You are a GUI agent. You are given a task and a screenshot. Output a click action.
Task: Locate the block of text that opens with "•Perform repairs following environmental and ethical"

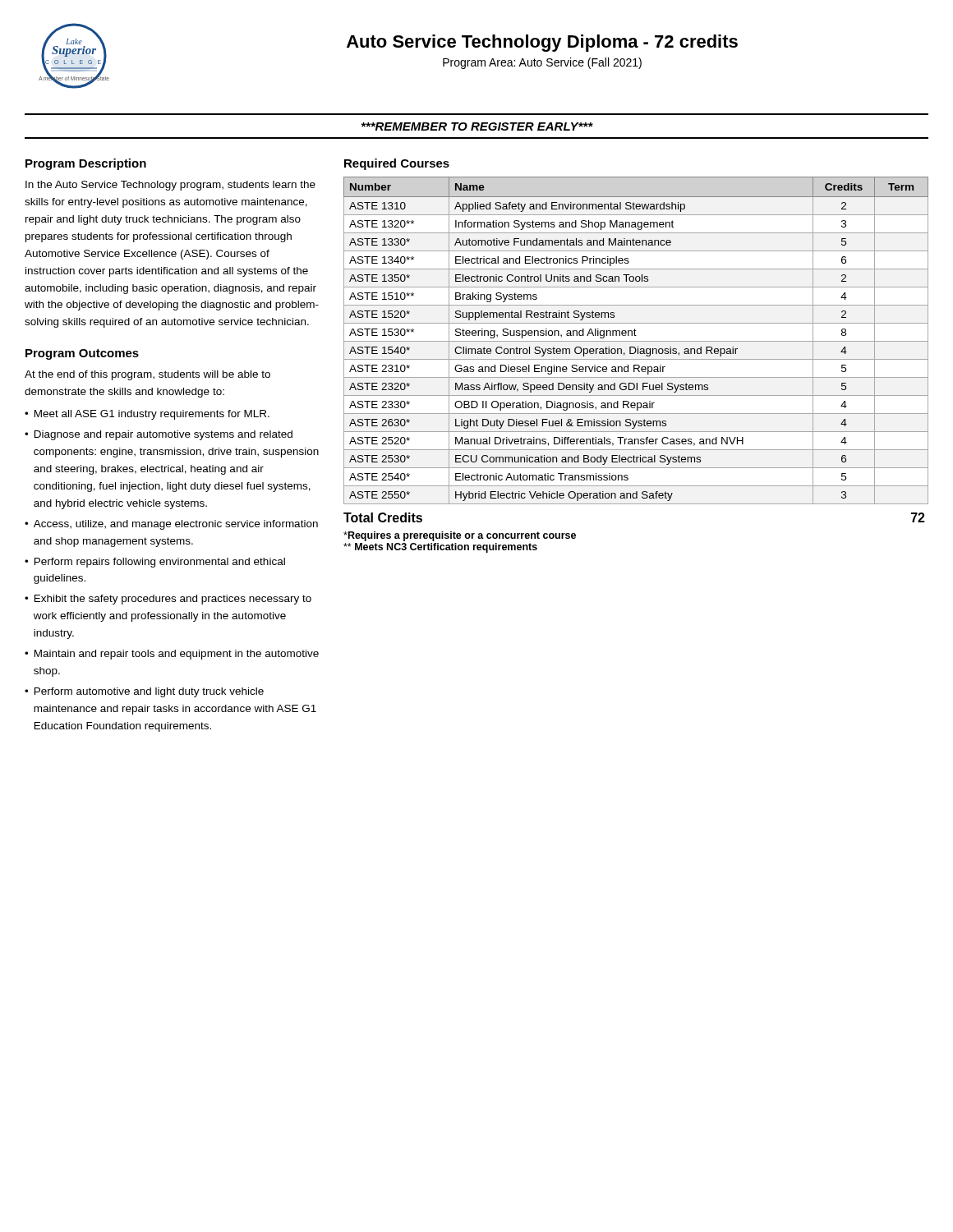(173, 570)
